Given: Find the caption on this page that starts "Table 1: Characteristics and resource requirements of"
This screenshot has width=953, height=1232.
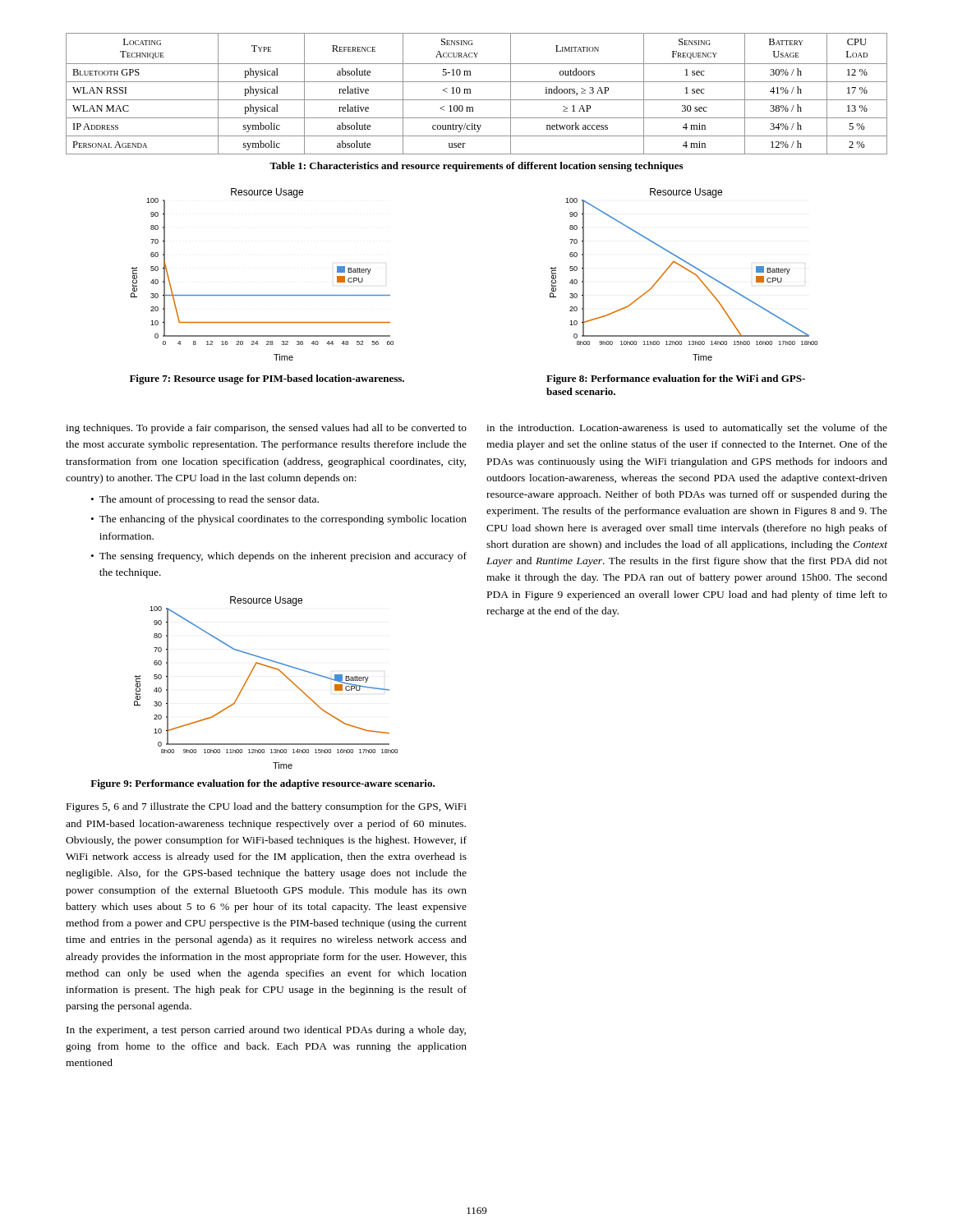Looking at the screenshot, I should point(476,165).
